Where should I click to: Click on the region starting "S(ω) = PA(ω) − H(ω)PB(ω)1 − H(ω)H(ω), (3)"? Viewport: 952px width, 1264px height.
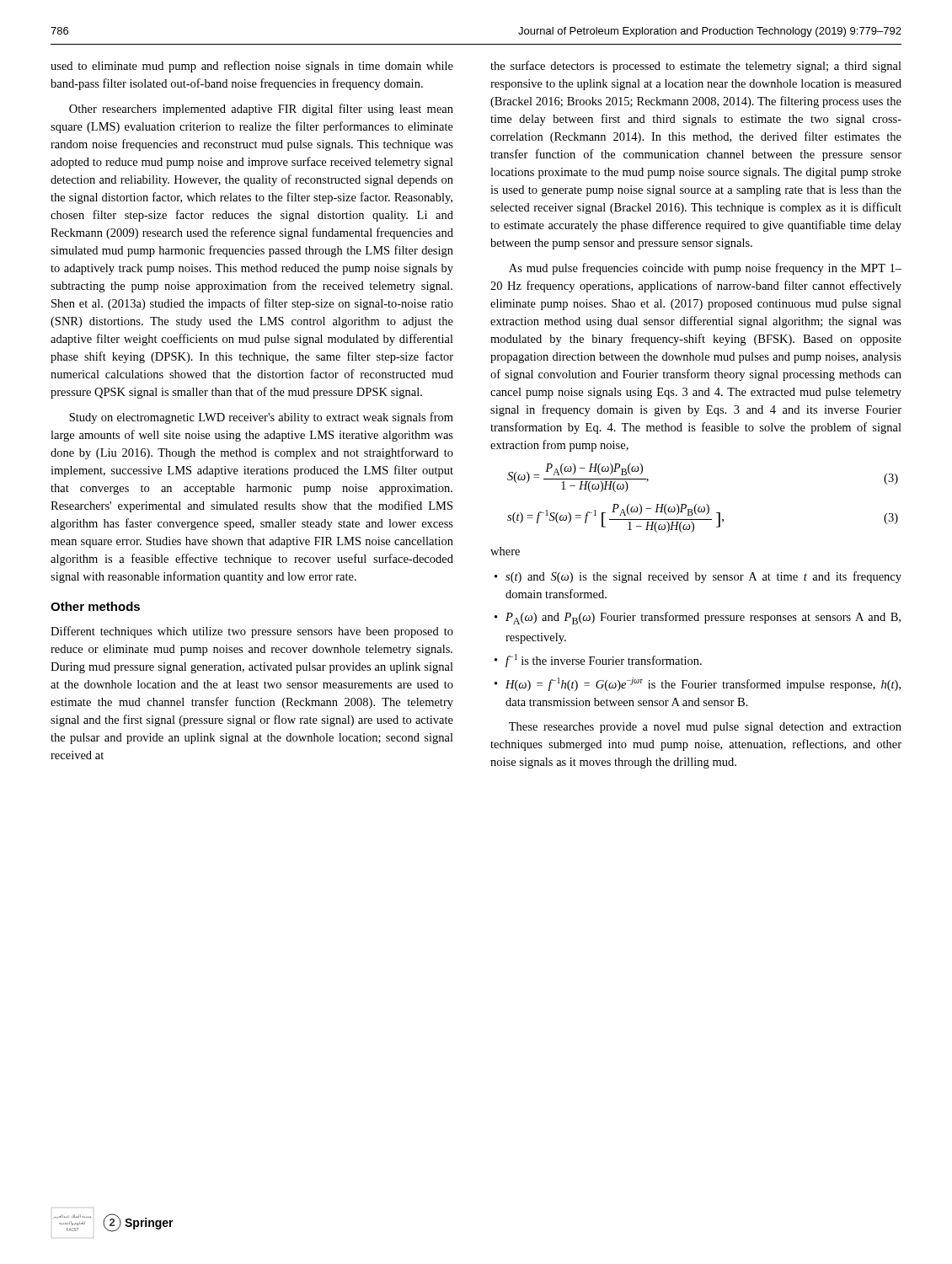click(x=596, y=479)
